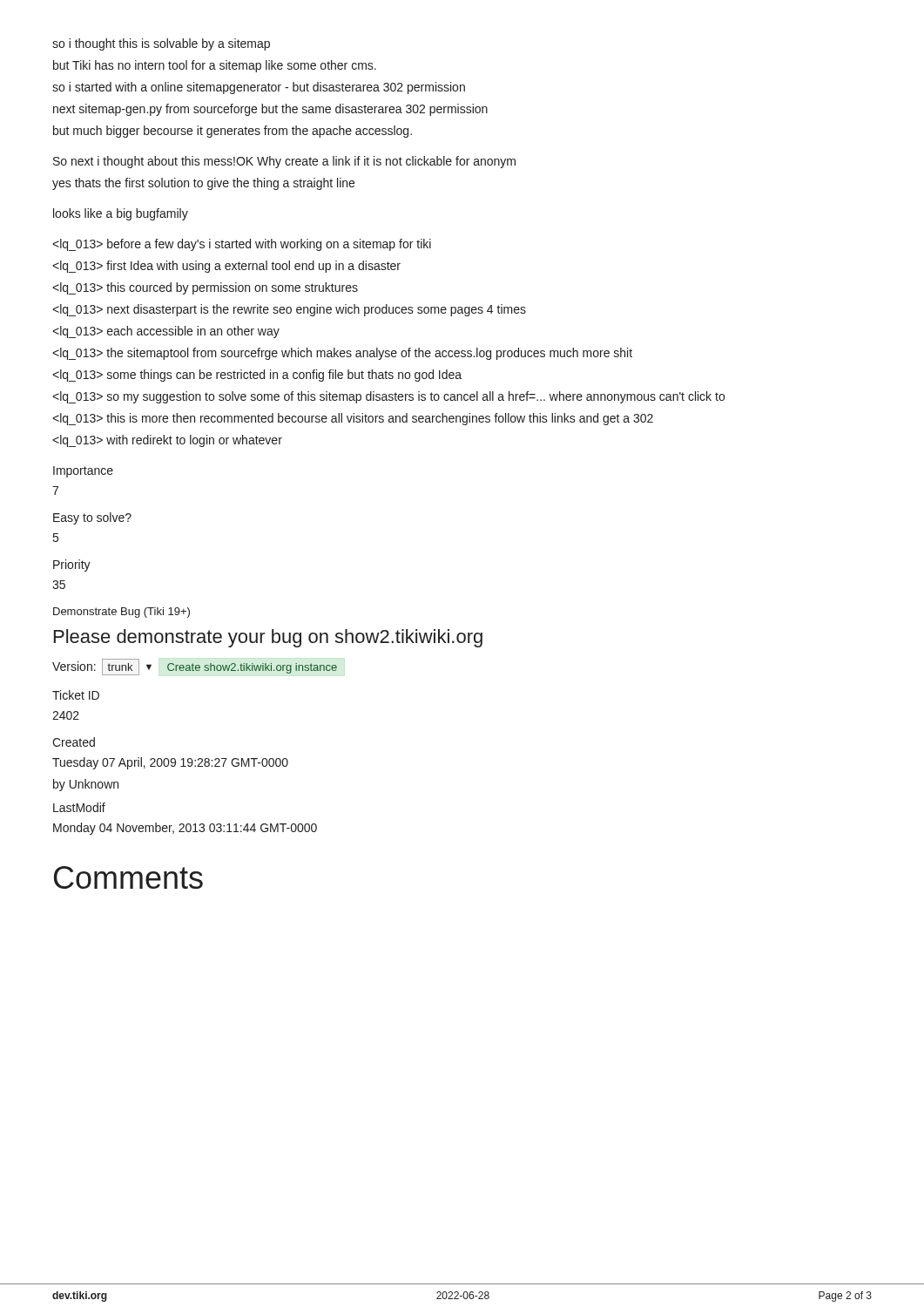
Task: Locate the text "Importance 7"
Action: coord(83,472)
